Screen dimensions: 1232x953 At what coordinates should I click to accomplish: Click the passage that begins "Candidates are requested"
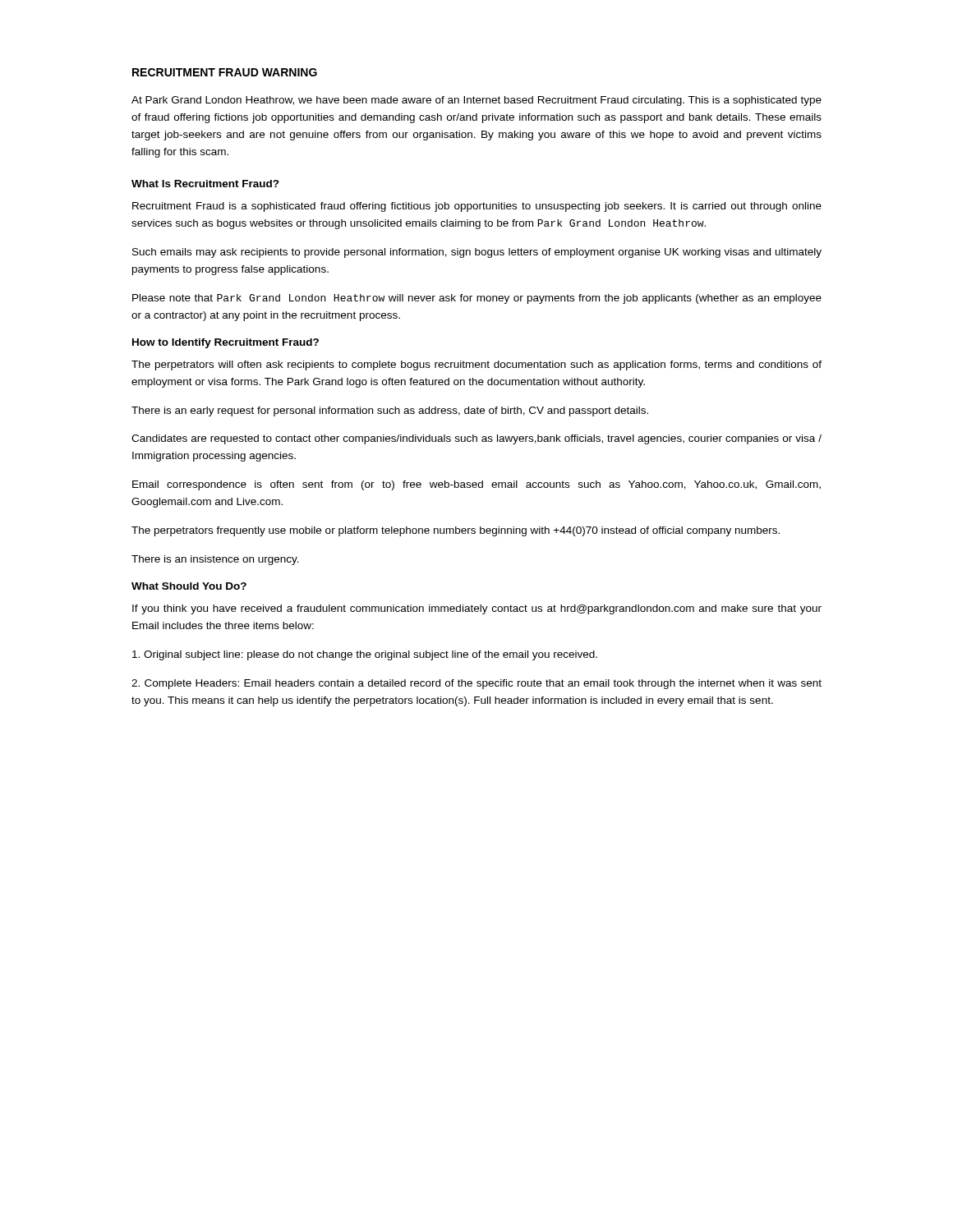pyautogui.click(x=476, y=447)
